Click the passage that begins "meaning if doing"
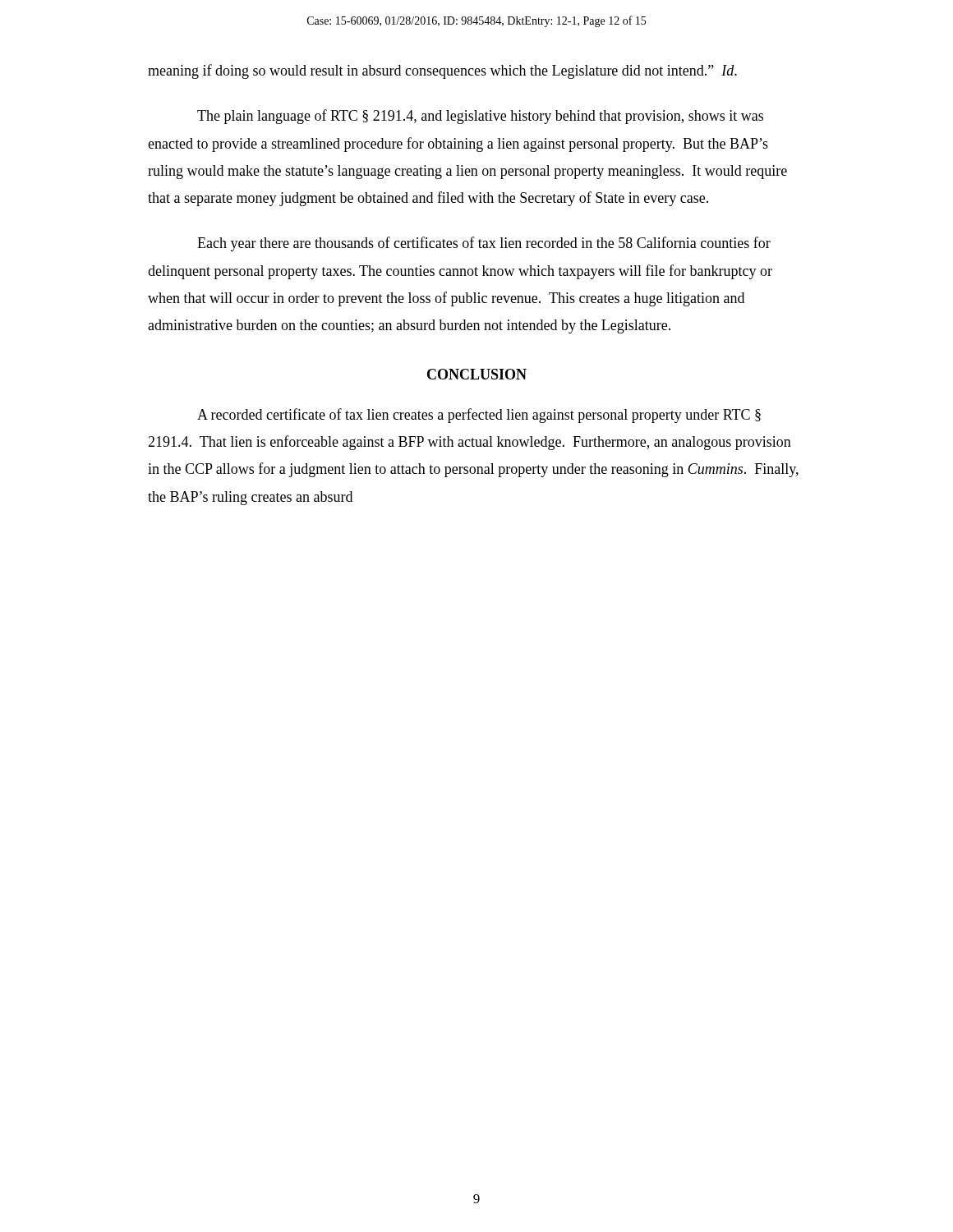Image resolution: width=953 pixels, height=1232 pixels. (x=476, y=71)
